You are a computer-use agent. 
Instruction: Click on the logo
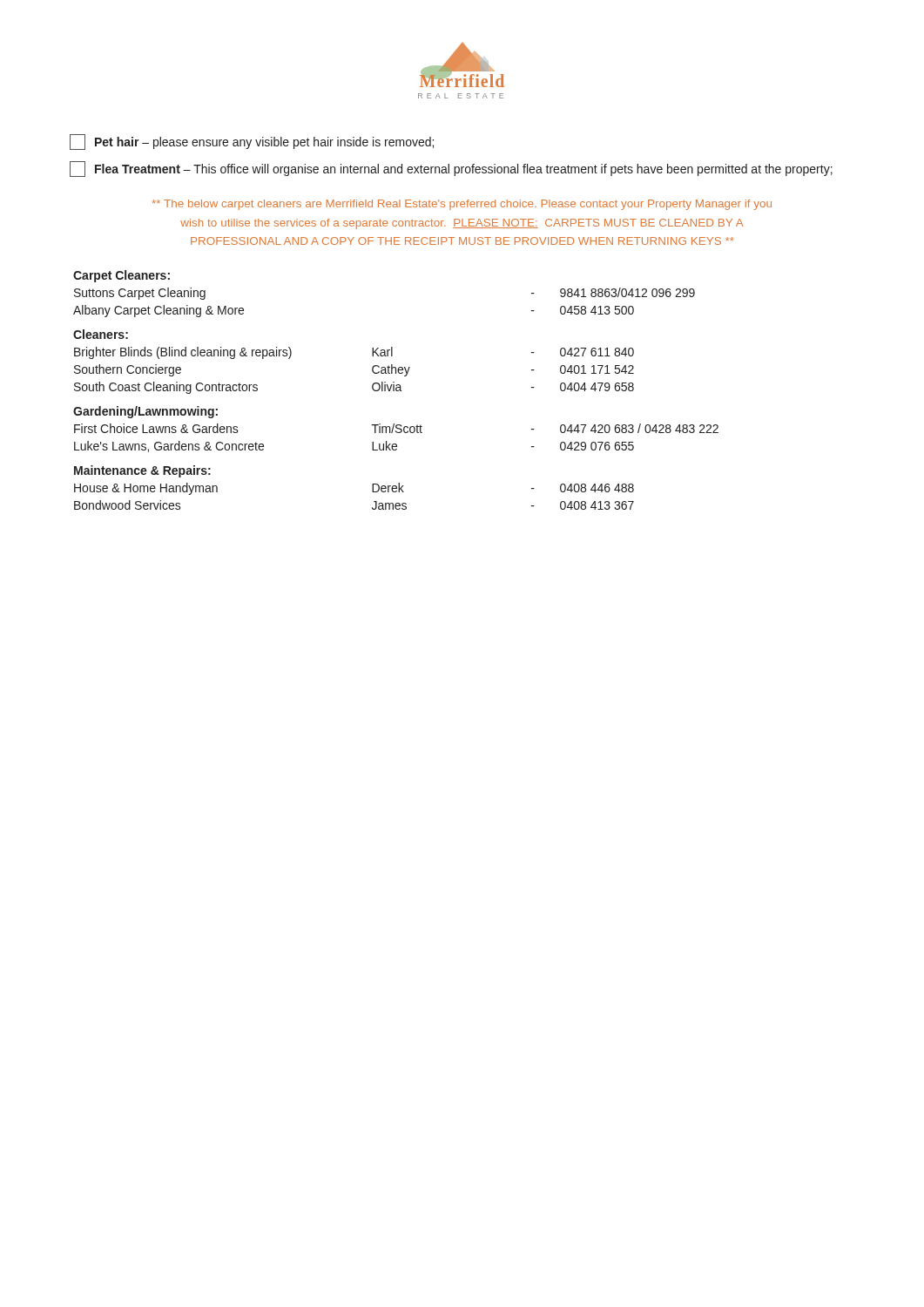(x=462, y=54)
